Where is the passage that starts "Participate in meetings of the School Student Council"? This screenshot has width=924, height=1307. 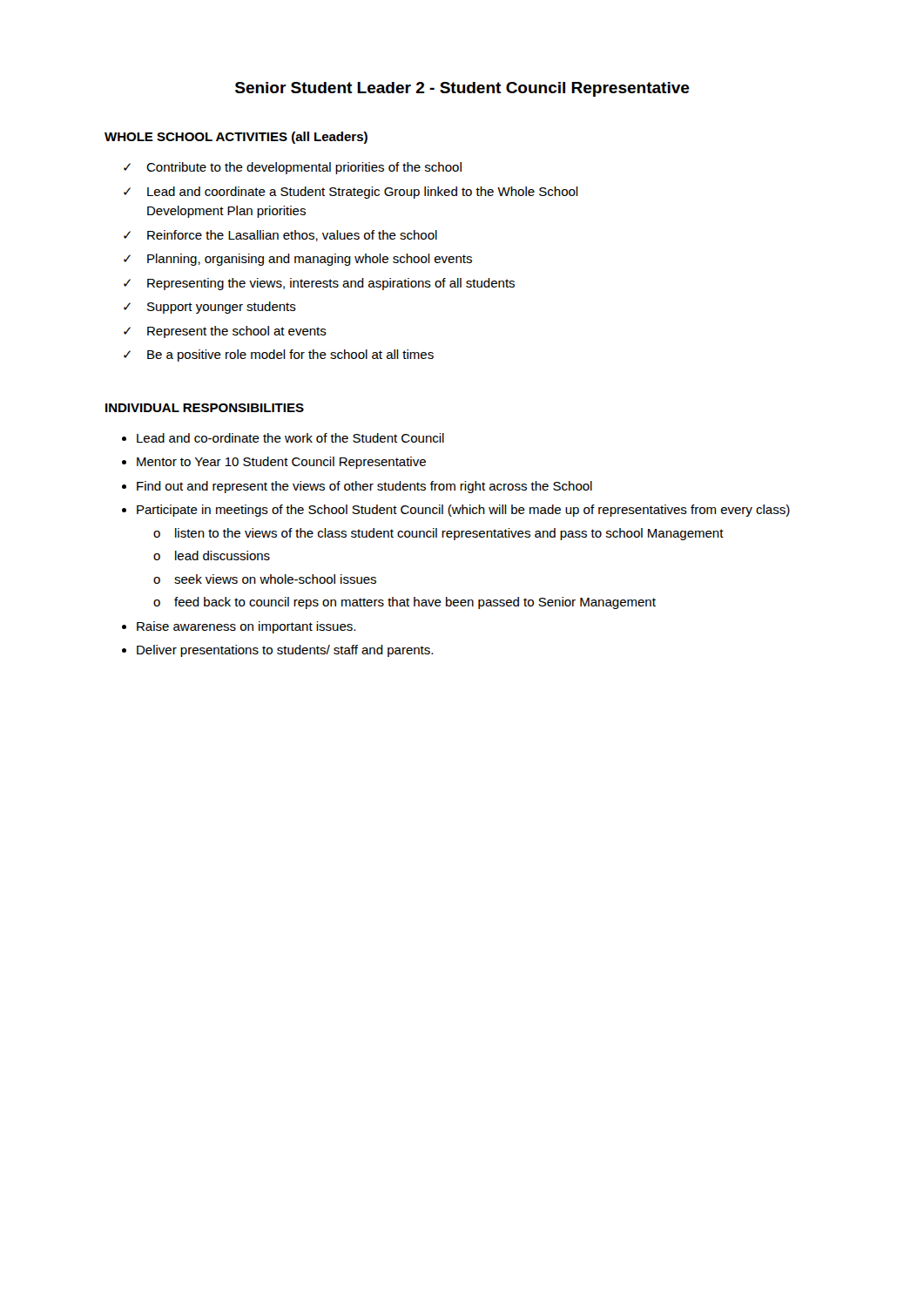[463, 511]
